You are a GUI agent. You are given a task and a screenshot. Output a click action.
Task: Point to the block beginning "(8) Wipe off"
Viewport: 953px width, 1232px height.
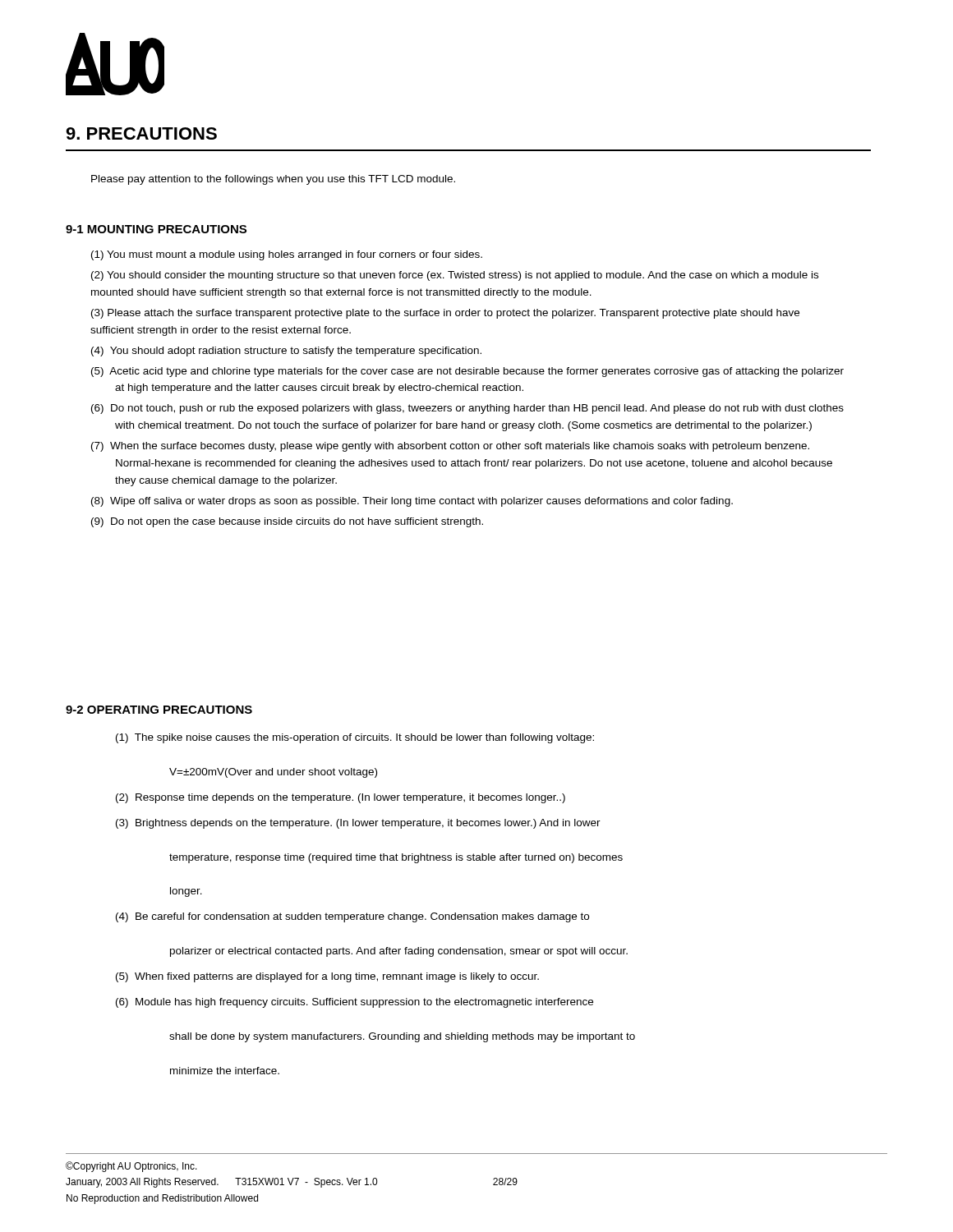tap(412, 501)
